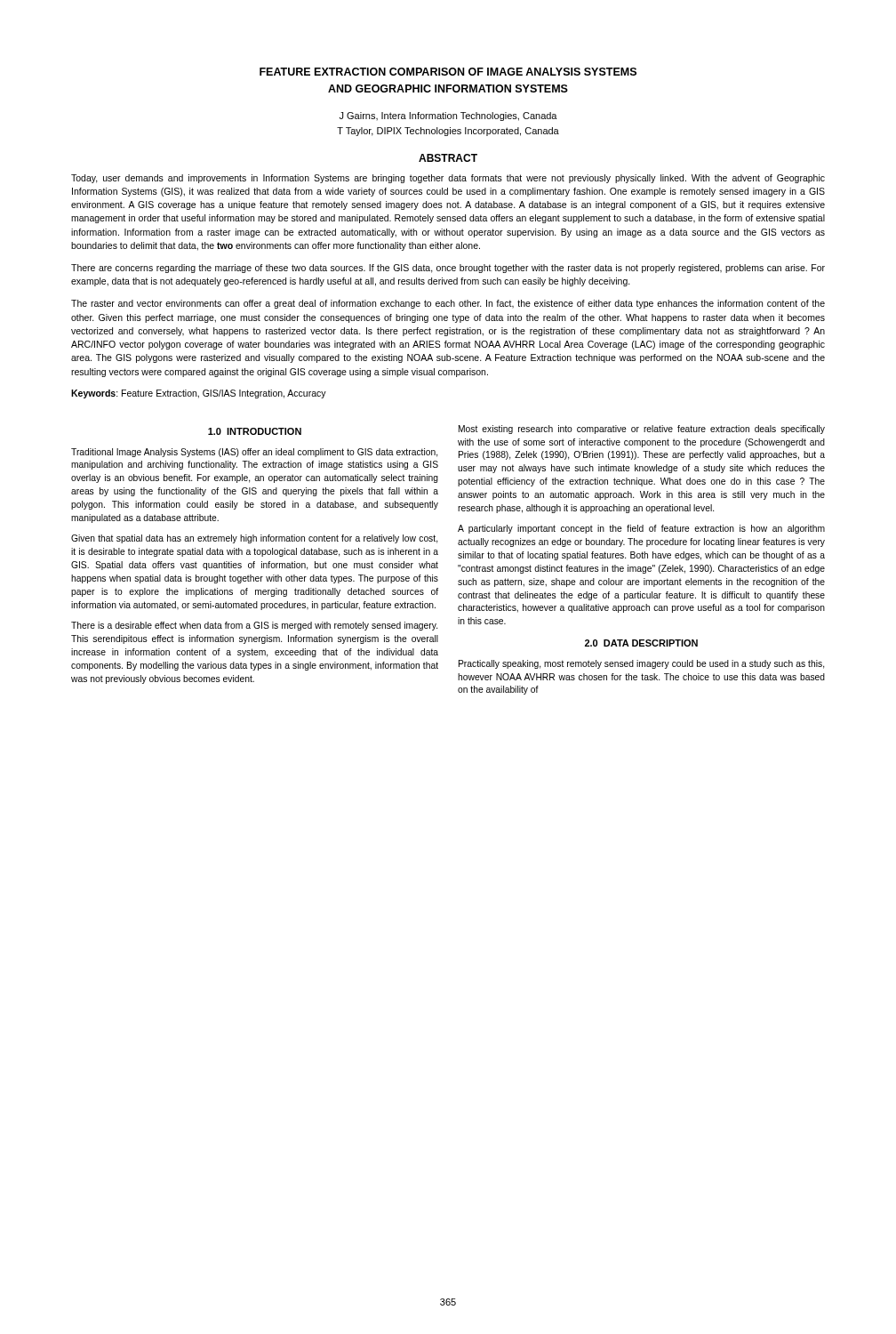Find the passage starting "2.0 DATA DESCRIPTION"
Viewport: 896px width, 1334px height.
point(641,643)
